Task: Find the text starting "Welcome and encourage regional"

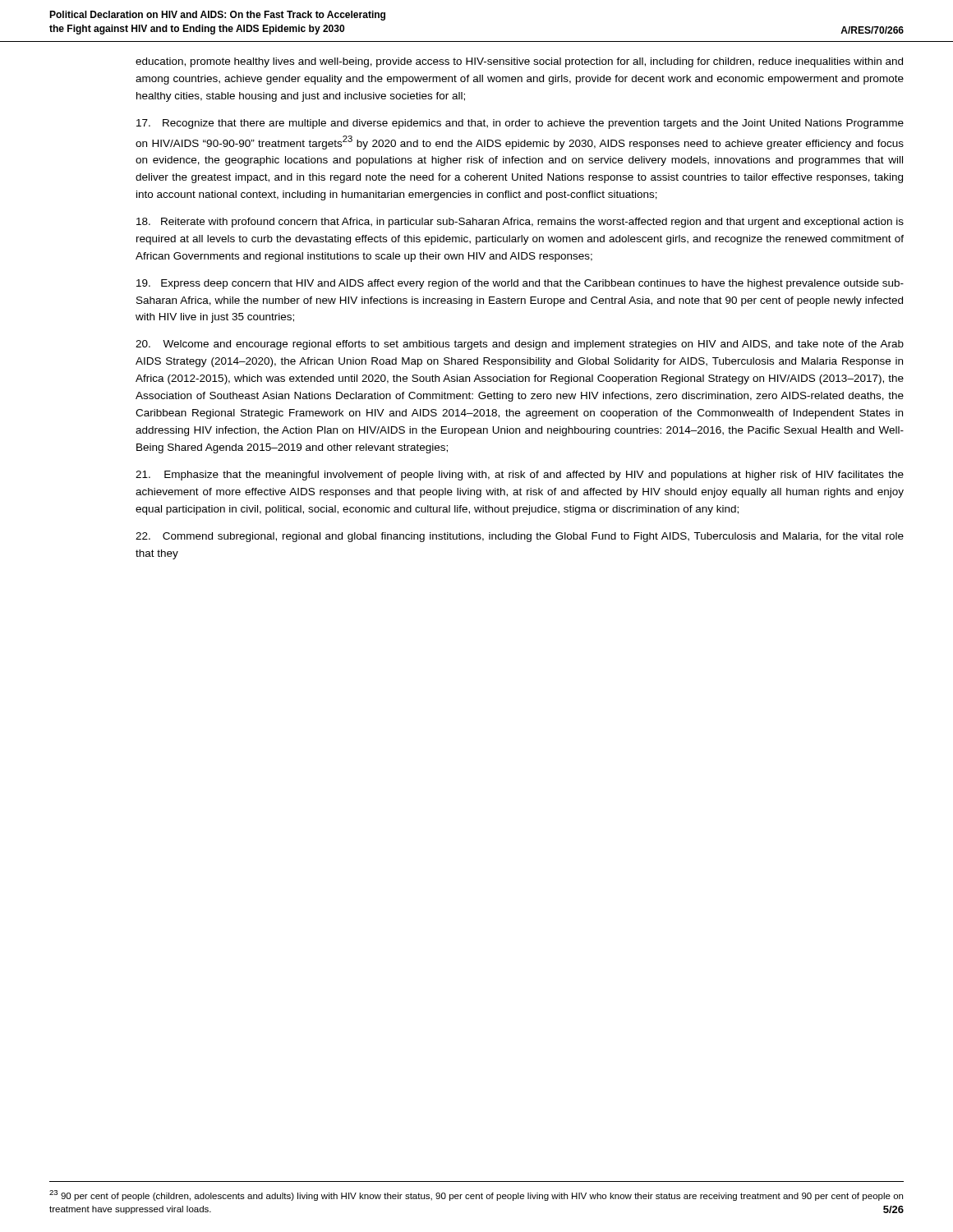Action: 520,396
